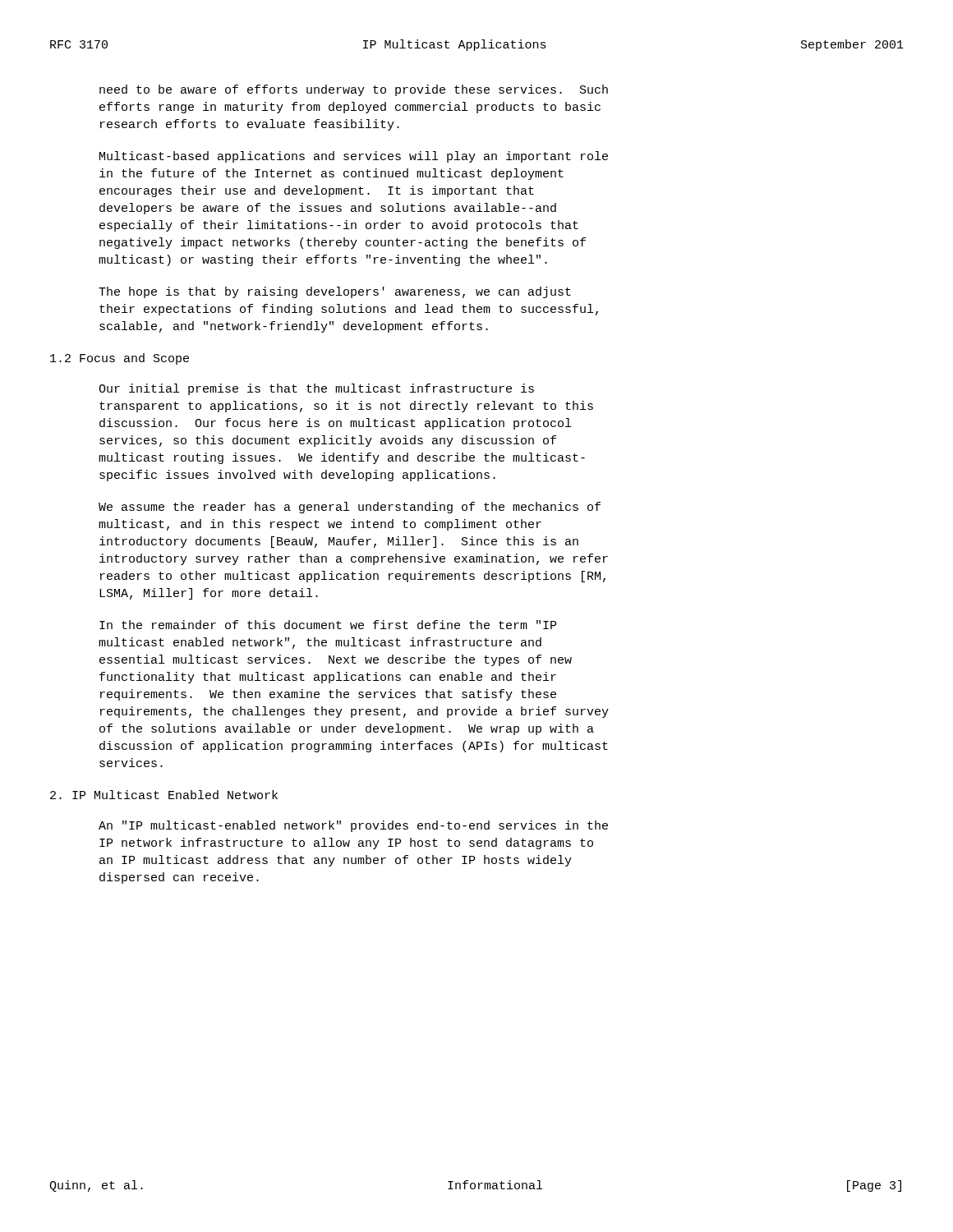The width and height of the screenshot is (953, 1232).
Task: Point to the text block starting "Multicast-based applications and services will play"
Action: point(354,209)
